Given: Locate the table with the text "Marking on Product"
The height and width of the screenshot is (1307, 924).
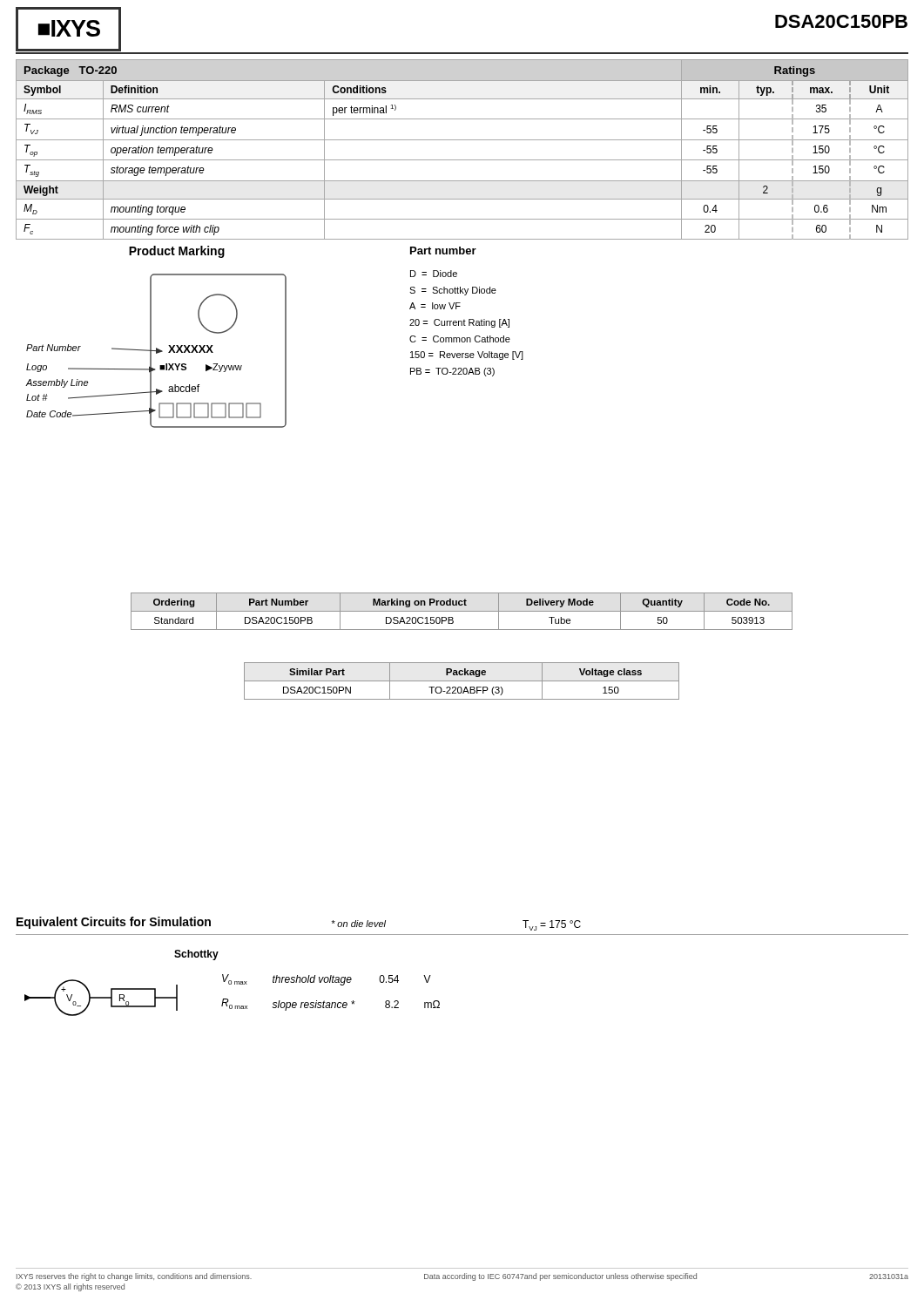Looking at the screenshot, I should point(462,611).
